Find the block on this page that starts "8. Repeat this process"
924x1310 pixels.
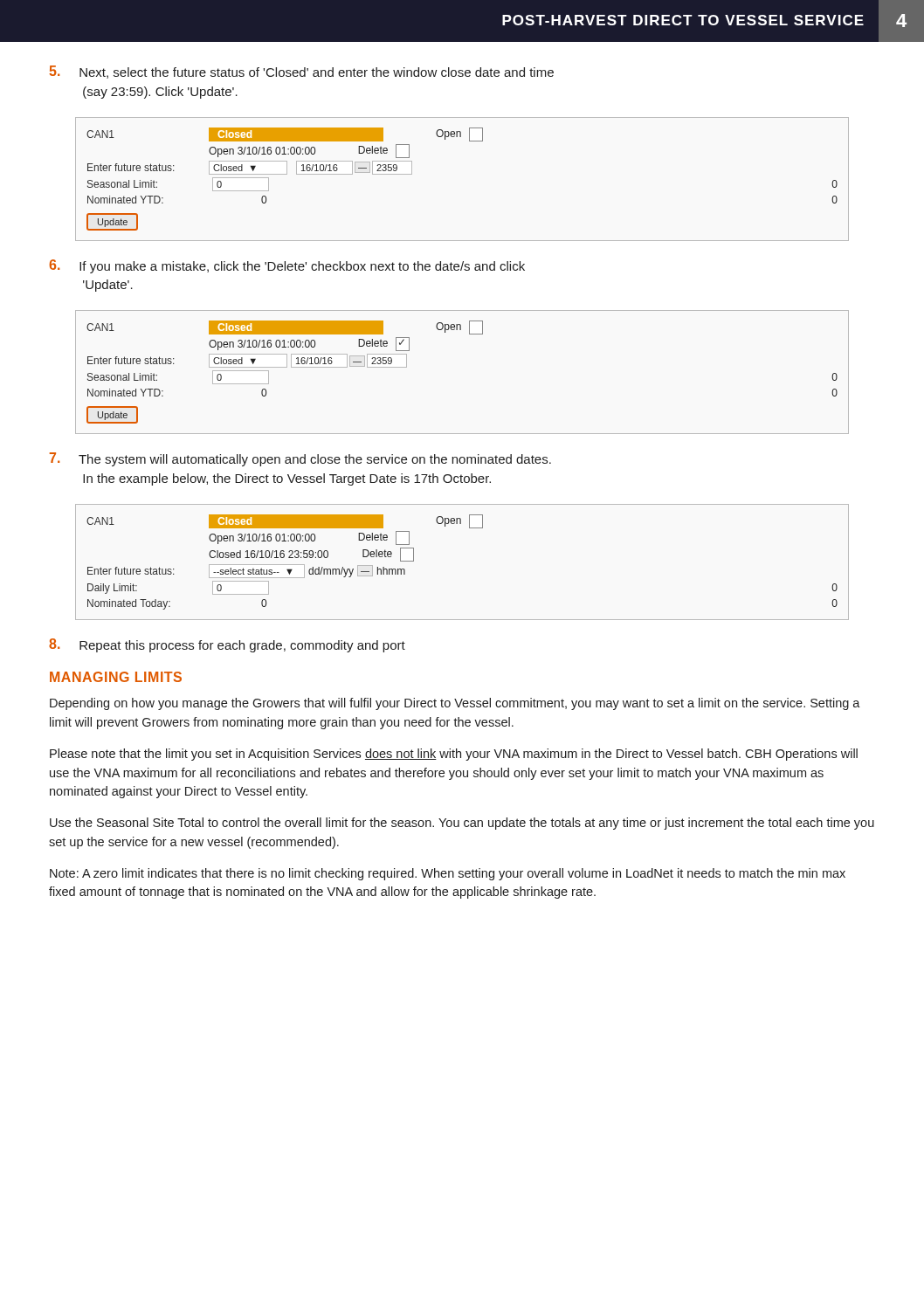click(x=227, y=645)
